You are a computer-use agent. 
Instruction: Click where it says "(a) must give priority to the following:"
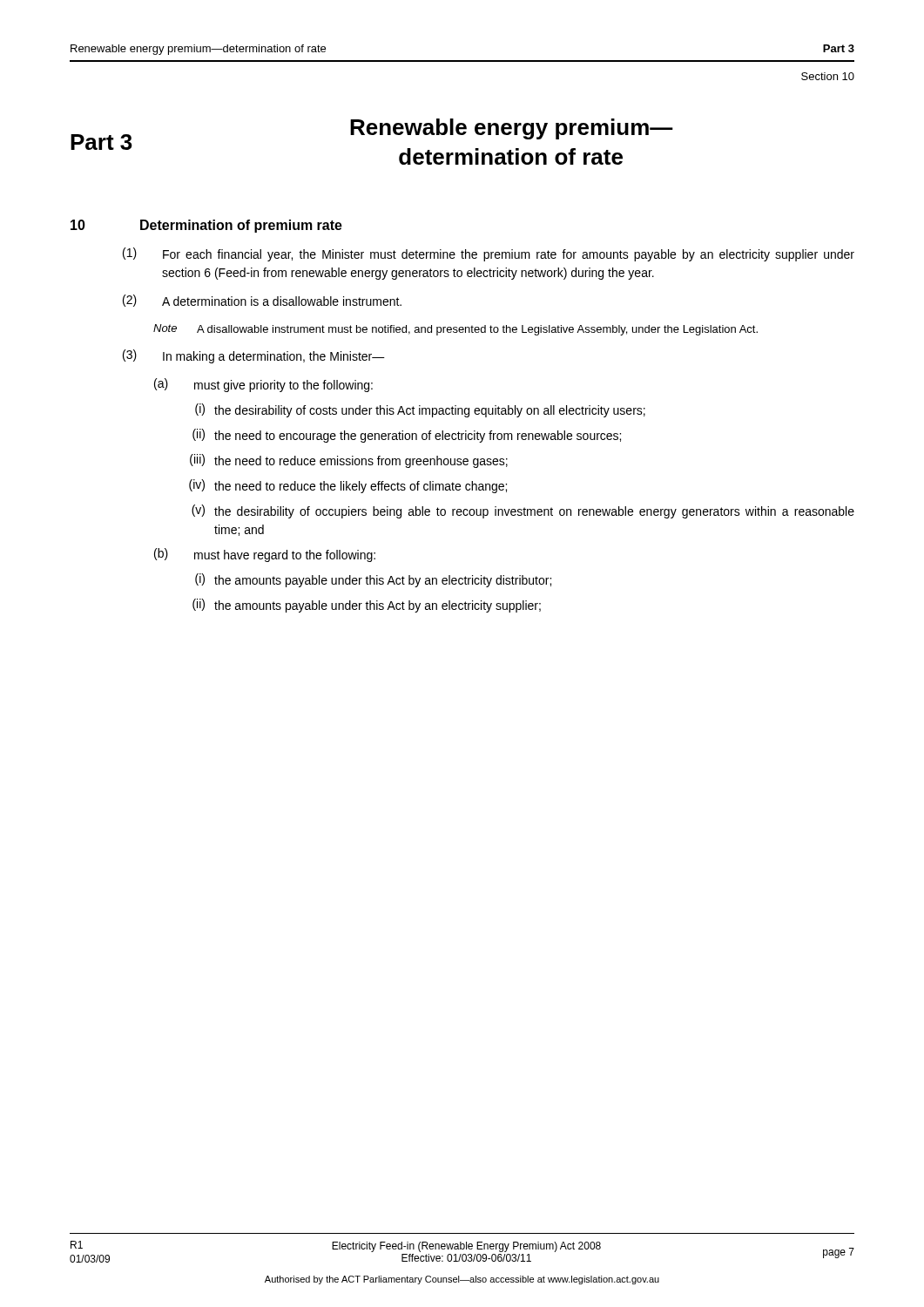point(263,385)
